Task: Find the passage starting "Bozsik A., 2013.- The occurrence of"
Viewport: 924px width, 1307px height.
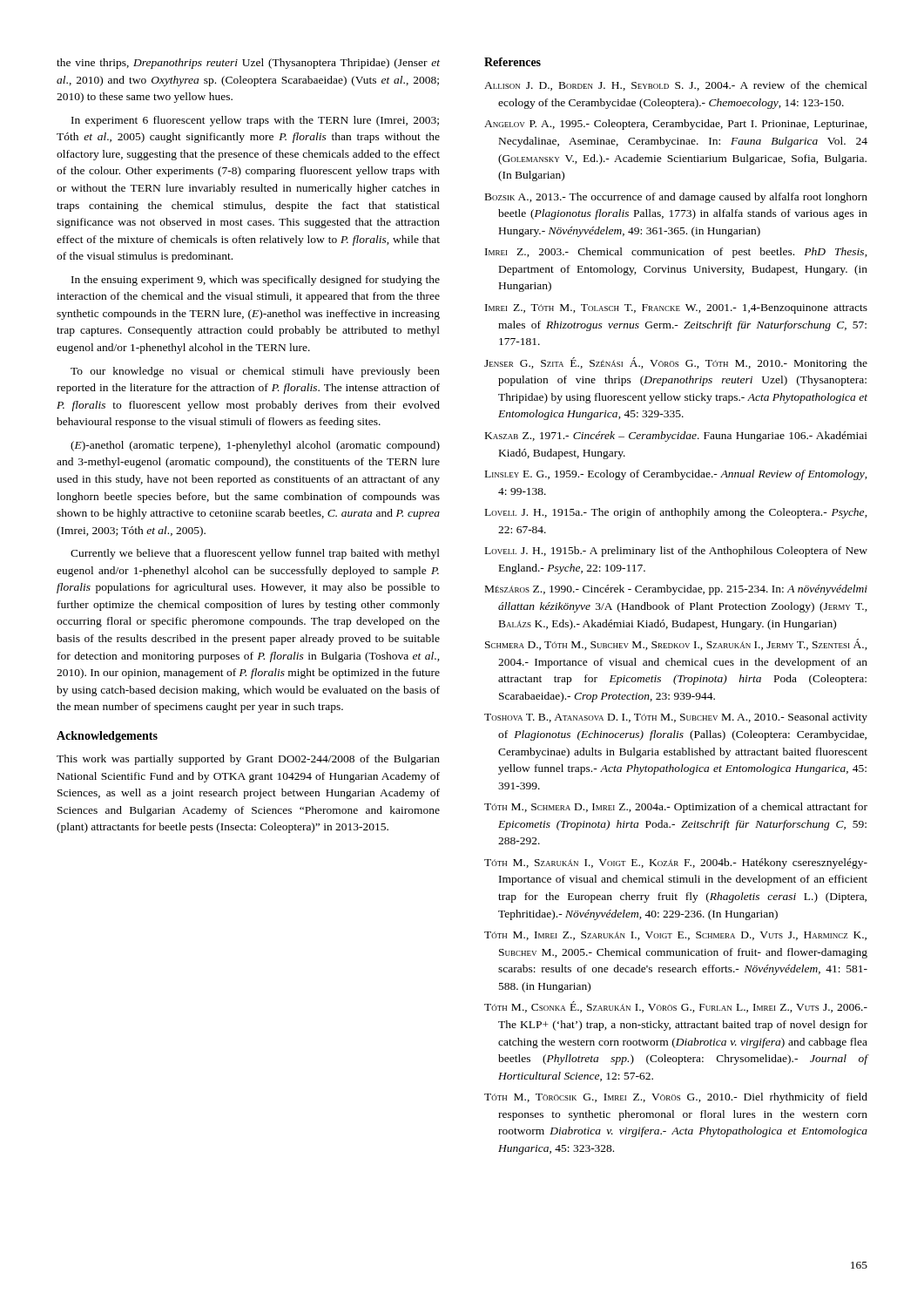Action: (676, 213)
